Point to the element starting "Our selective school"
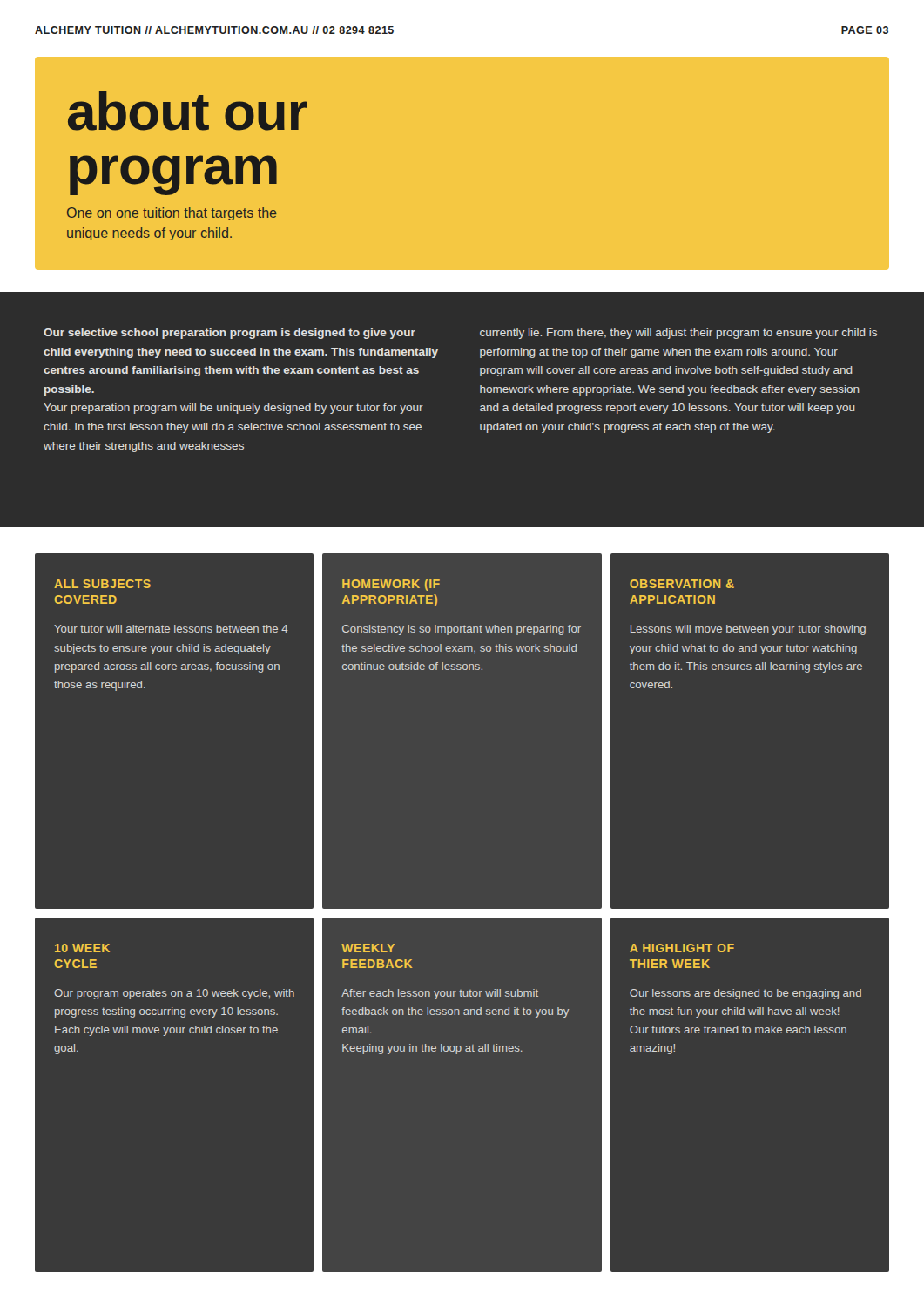Image resolution: width=924 pixels, height=1307 pixels. pyautogui.click(x=229, y=334)
